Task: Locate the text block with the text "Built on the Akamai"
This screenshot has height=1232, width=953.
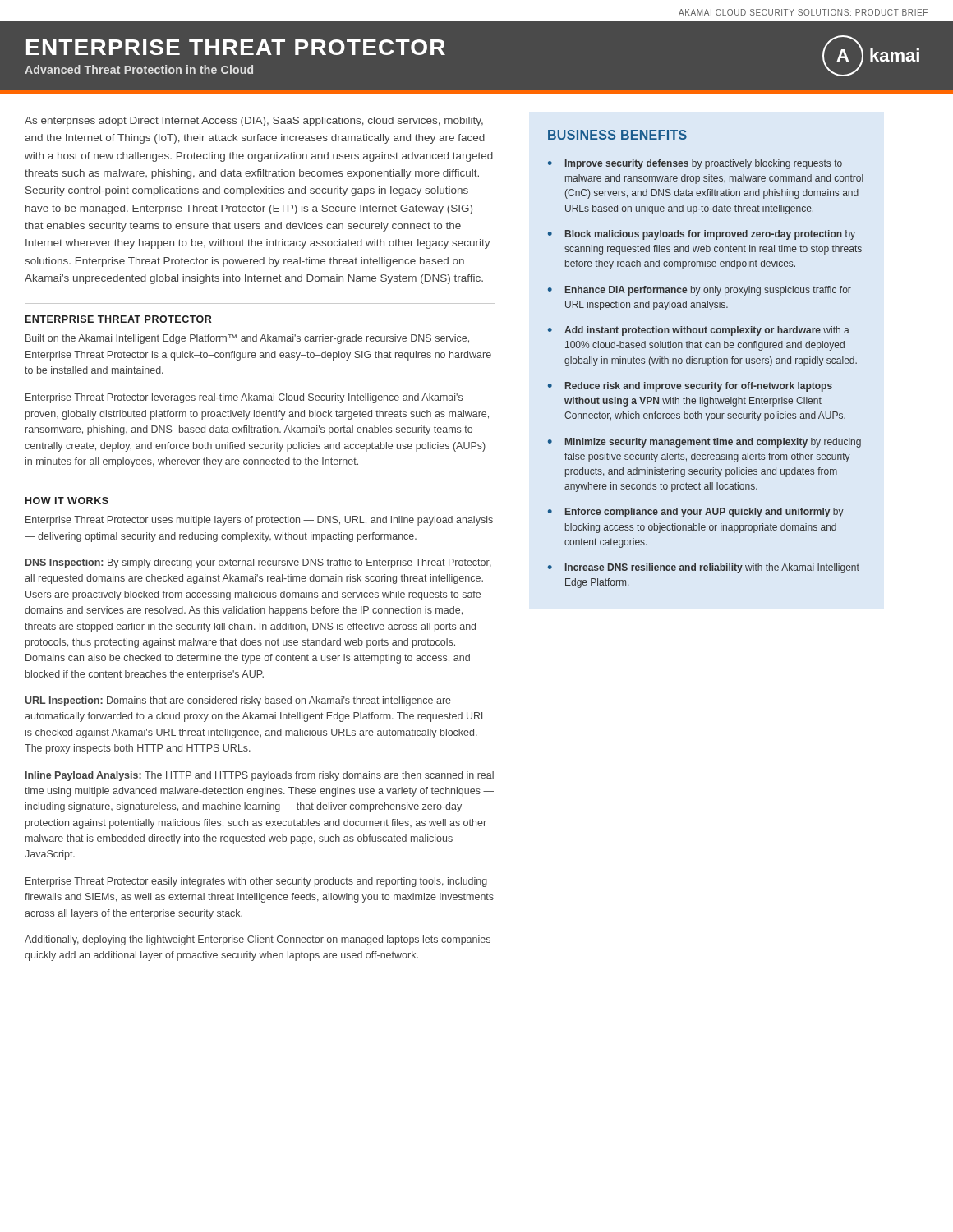Action: (258, 355)
